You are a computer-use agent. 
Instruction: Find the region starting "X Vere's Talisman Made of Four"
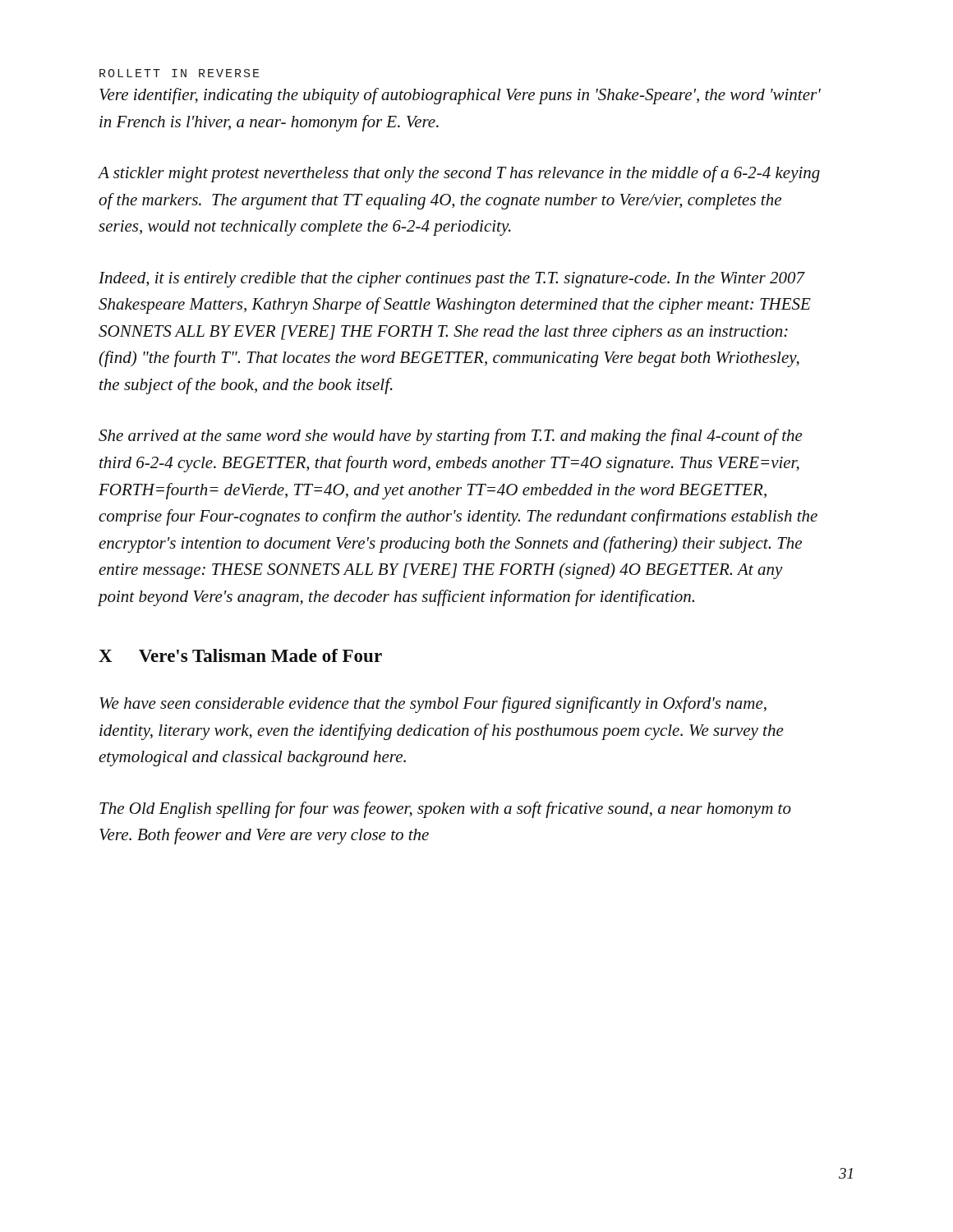tap(240, 656)
